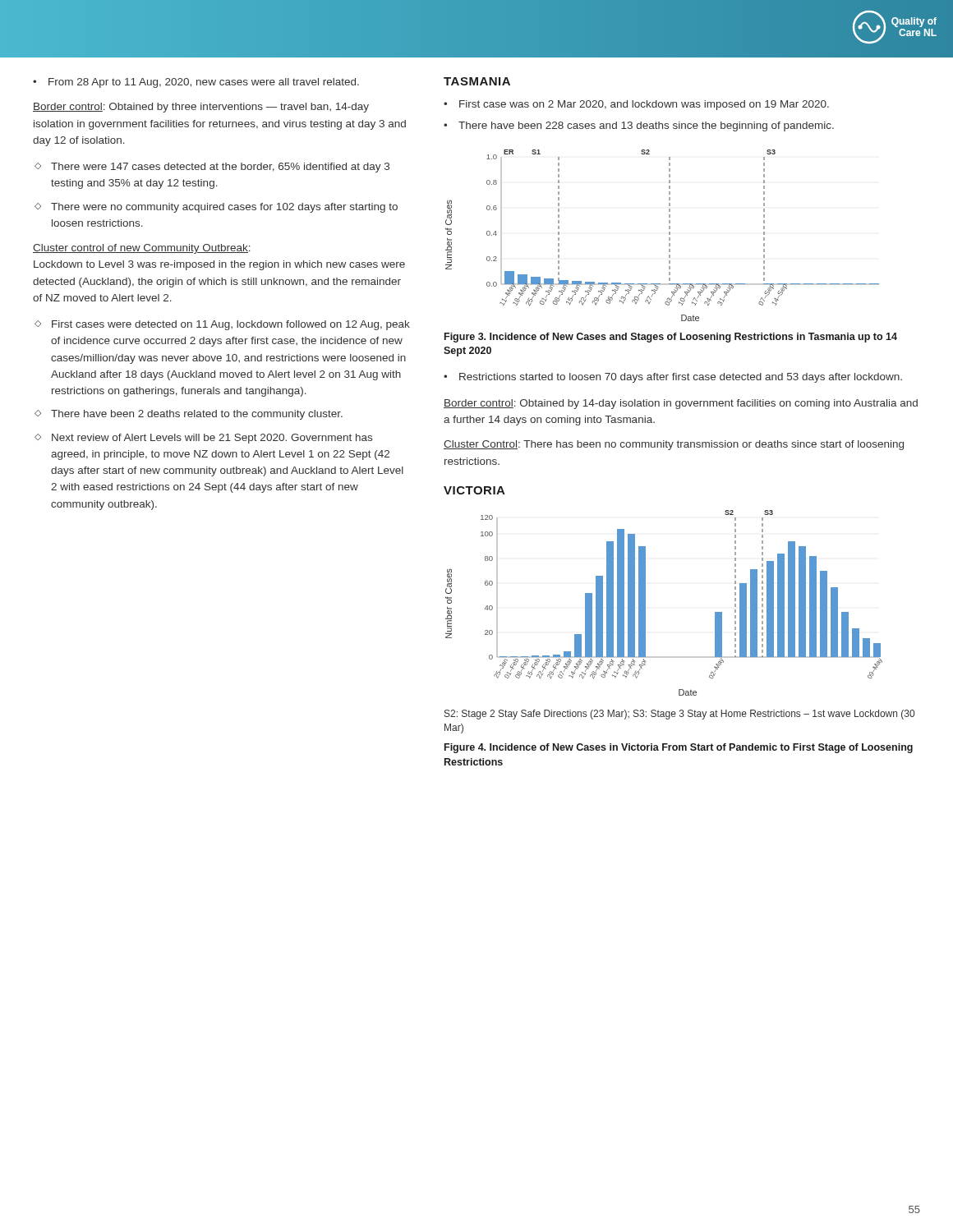This screenshot has height=1232, width=953.
Task: Point to the block beginning "Cluster control of new"
Action: [222, 273]
